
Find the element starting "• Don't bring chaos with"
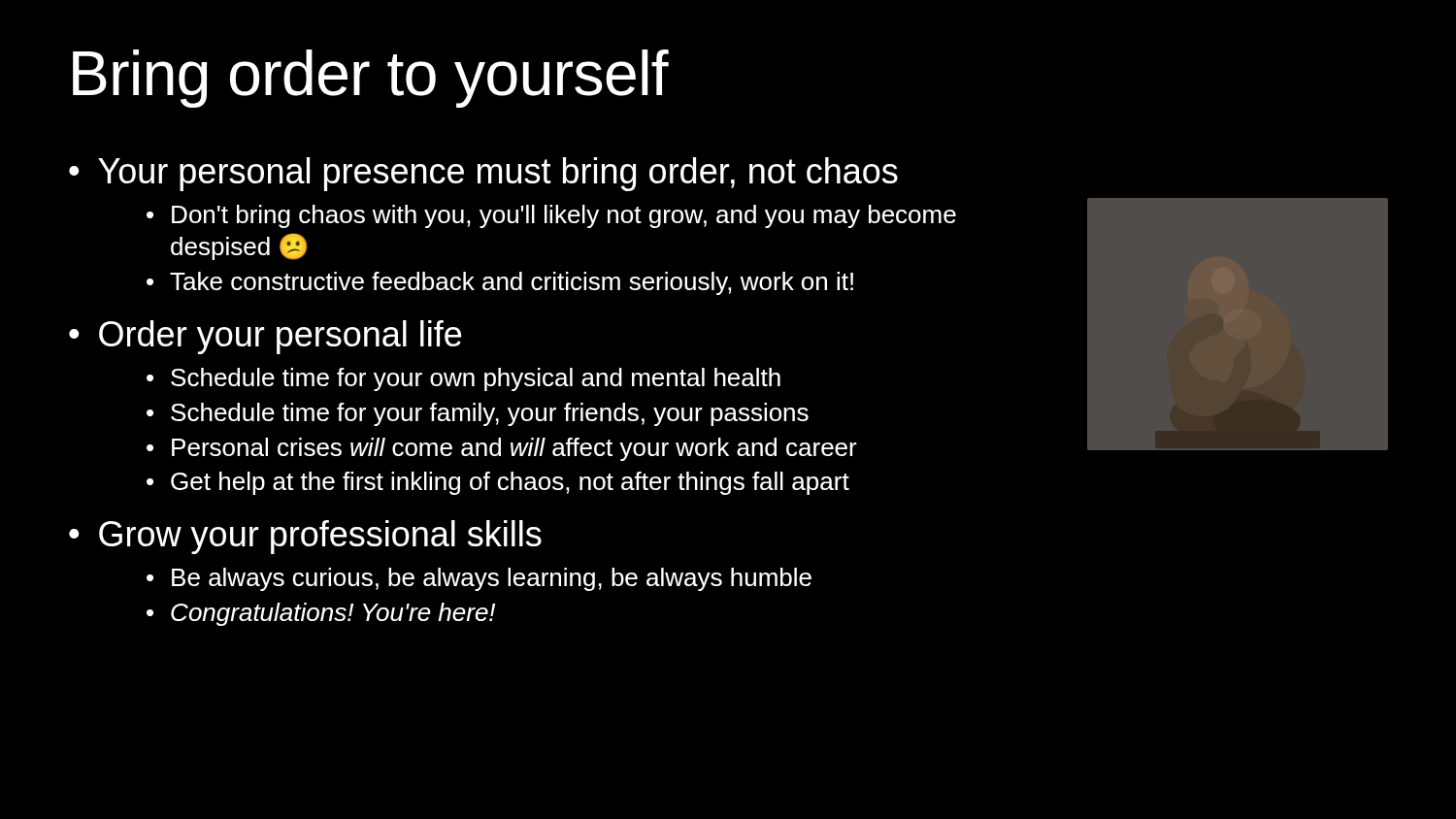click(597, 231)
